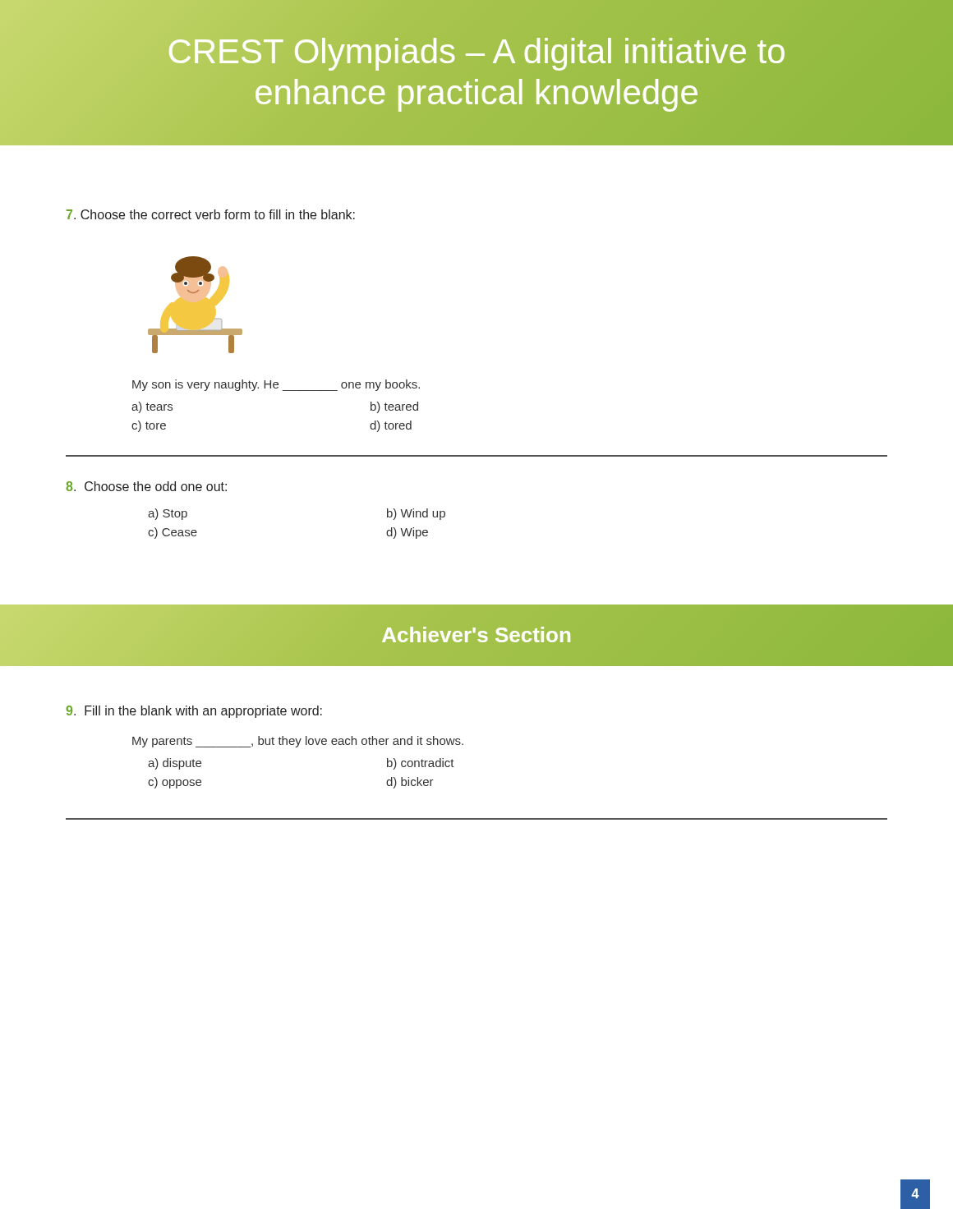The width and height of the screenshot is (953, 1232).
Task: Locate the text block starting "b) contradict"
Action: pyautogui.click(x=420, y=762)
